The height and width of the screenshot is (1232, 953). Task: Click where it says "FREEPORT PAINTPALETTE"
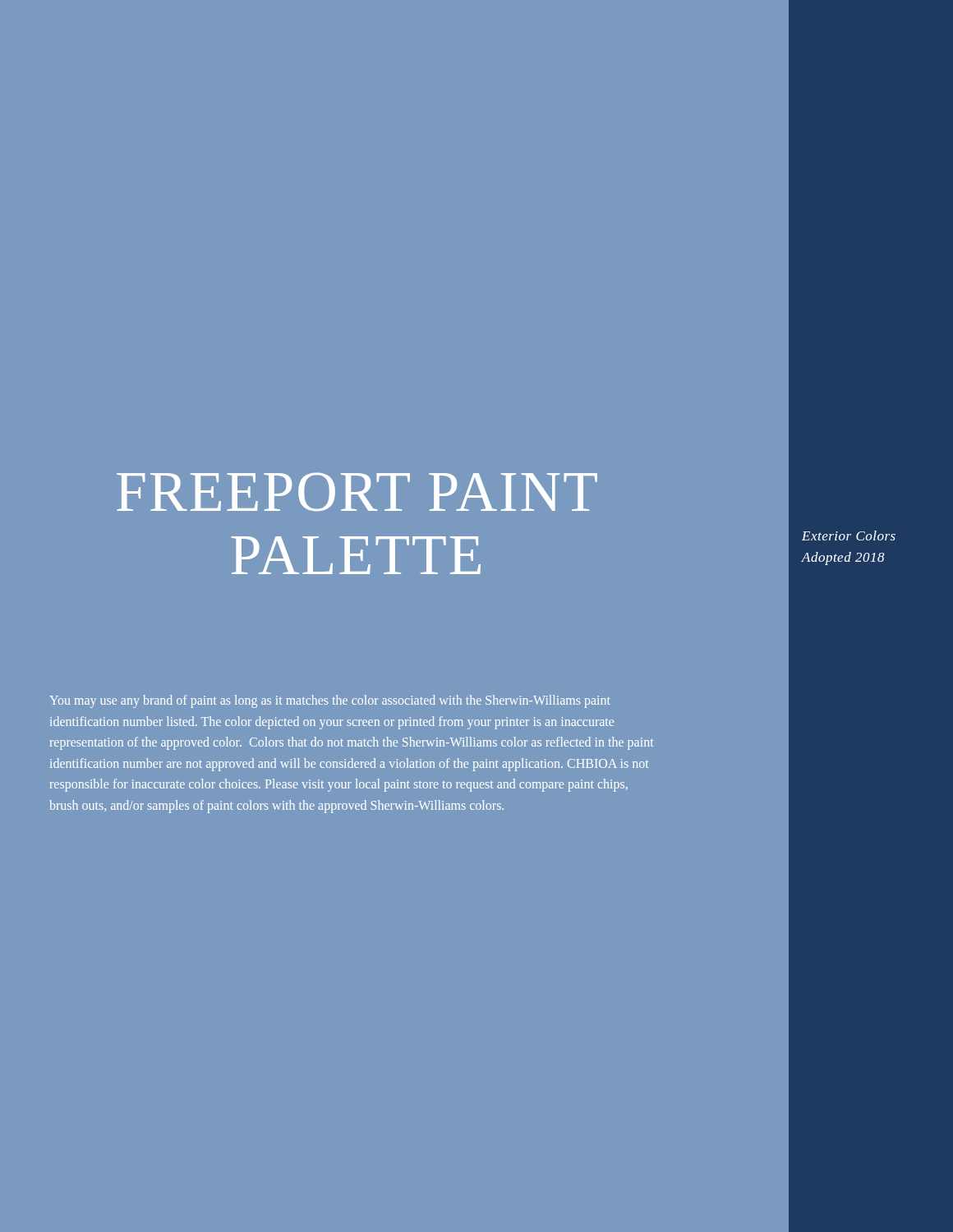coord(357,523)
